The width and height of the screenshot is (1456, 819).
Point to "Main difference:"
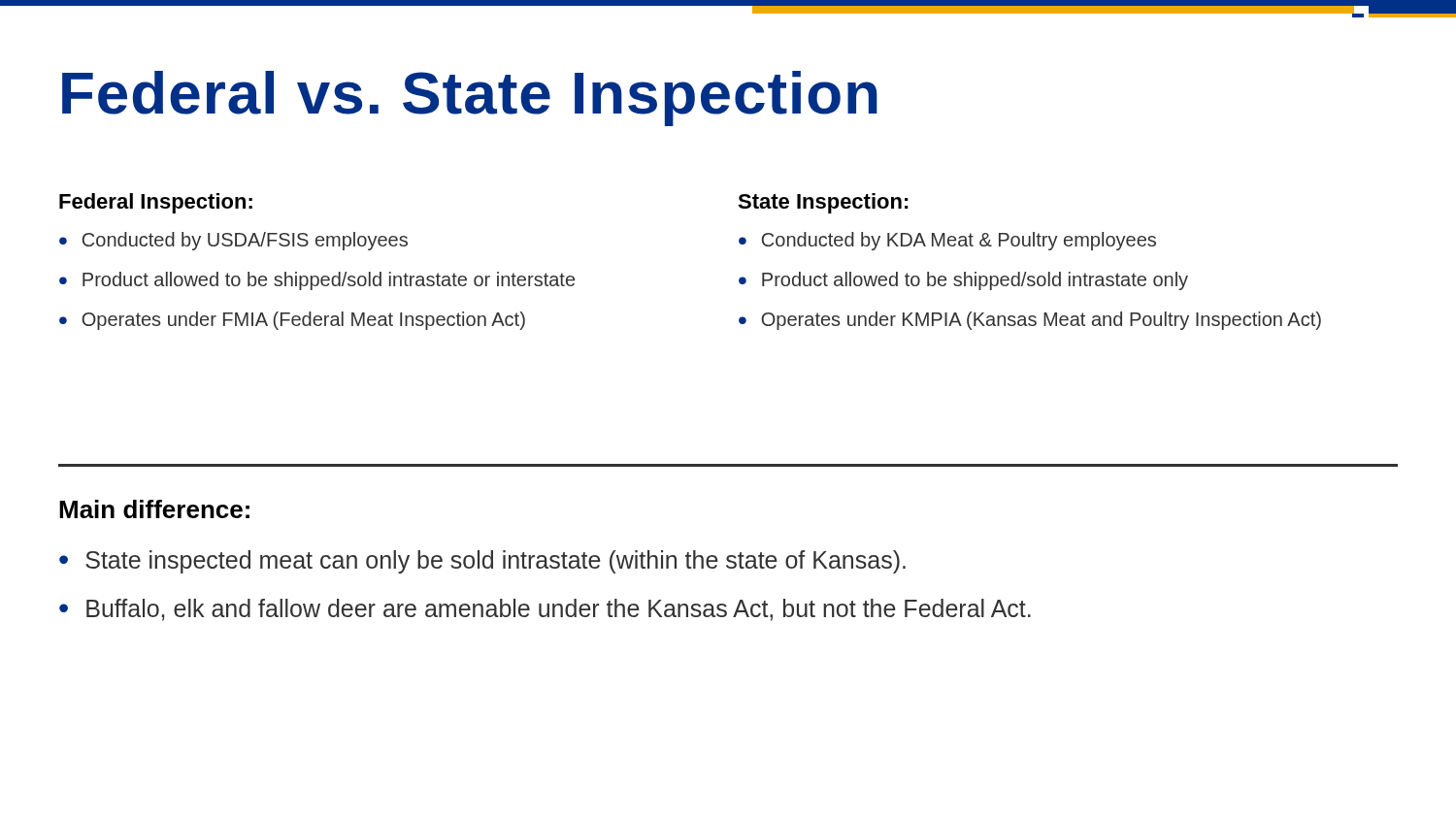pos(155,509)
